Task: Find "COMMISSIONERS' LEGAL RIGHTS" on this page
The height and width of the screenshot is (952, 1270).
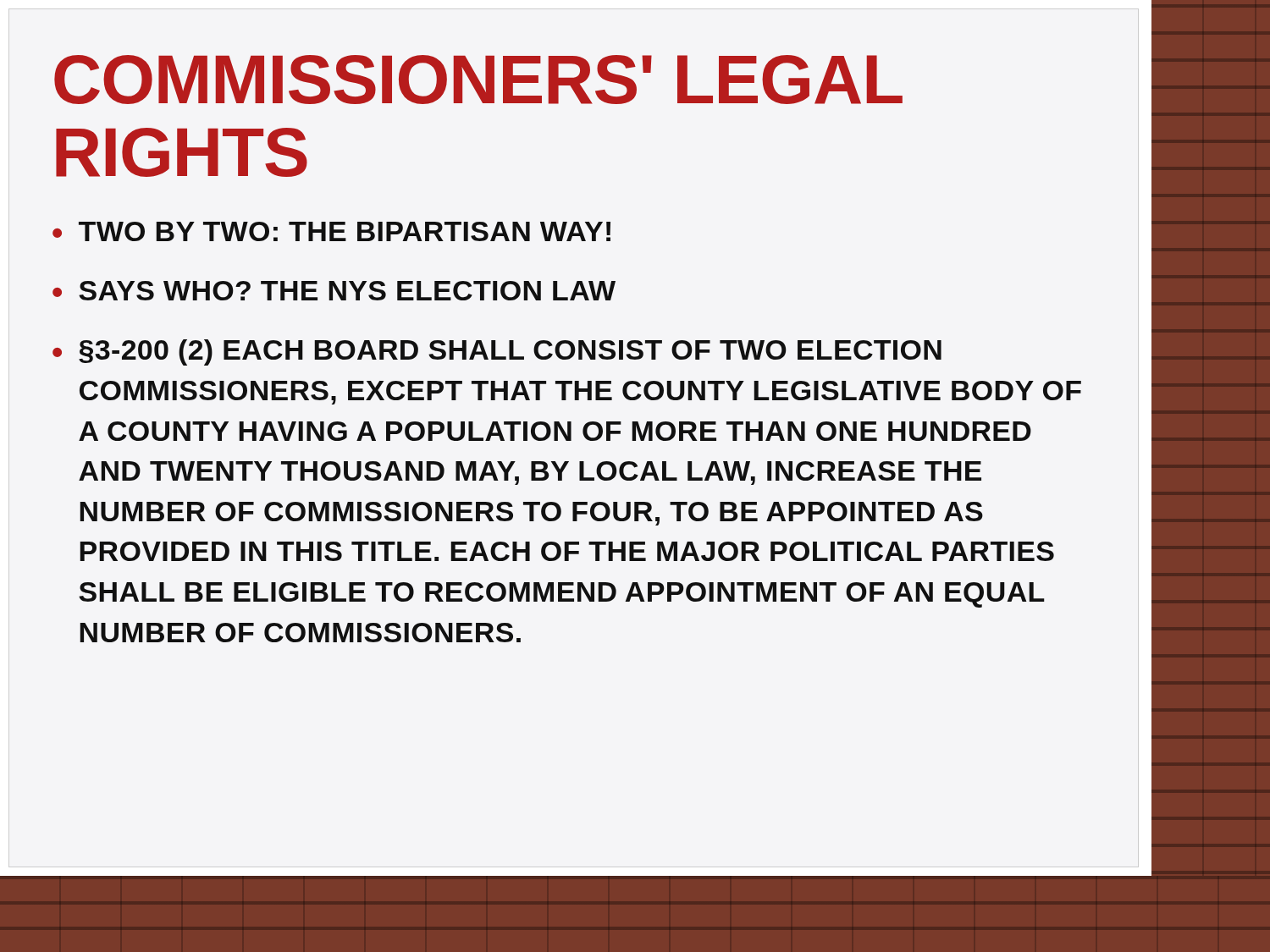Action: click(x=477, y=116)
